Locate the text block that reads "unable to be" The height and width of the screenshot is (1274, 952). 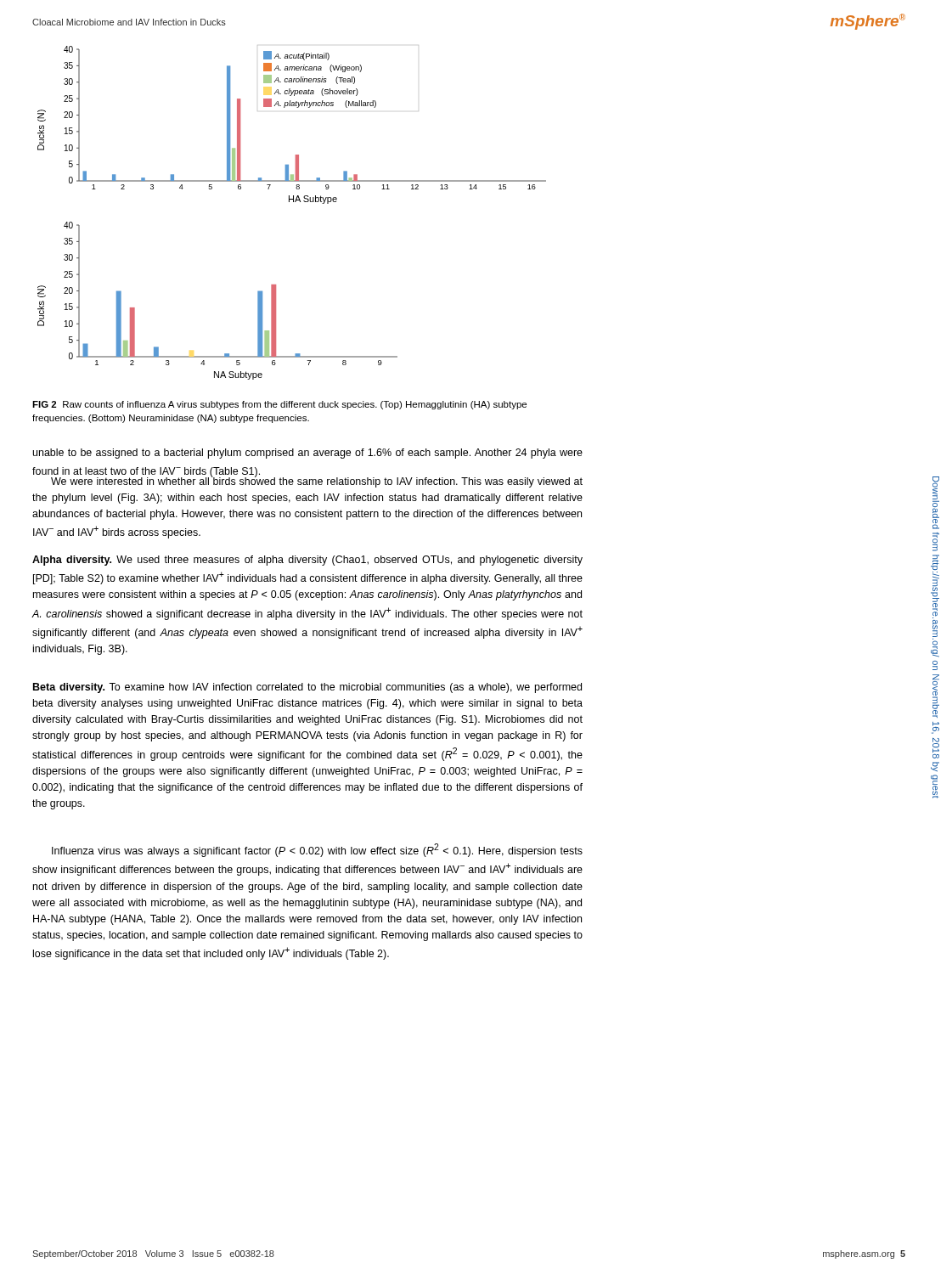tap(307, 462)
